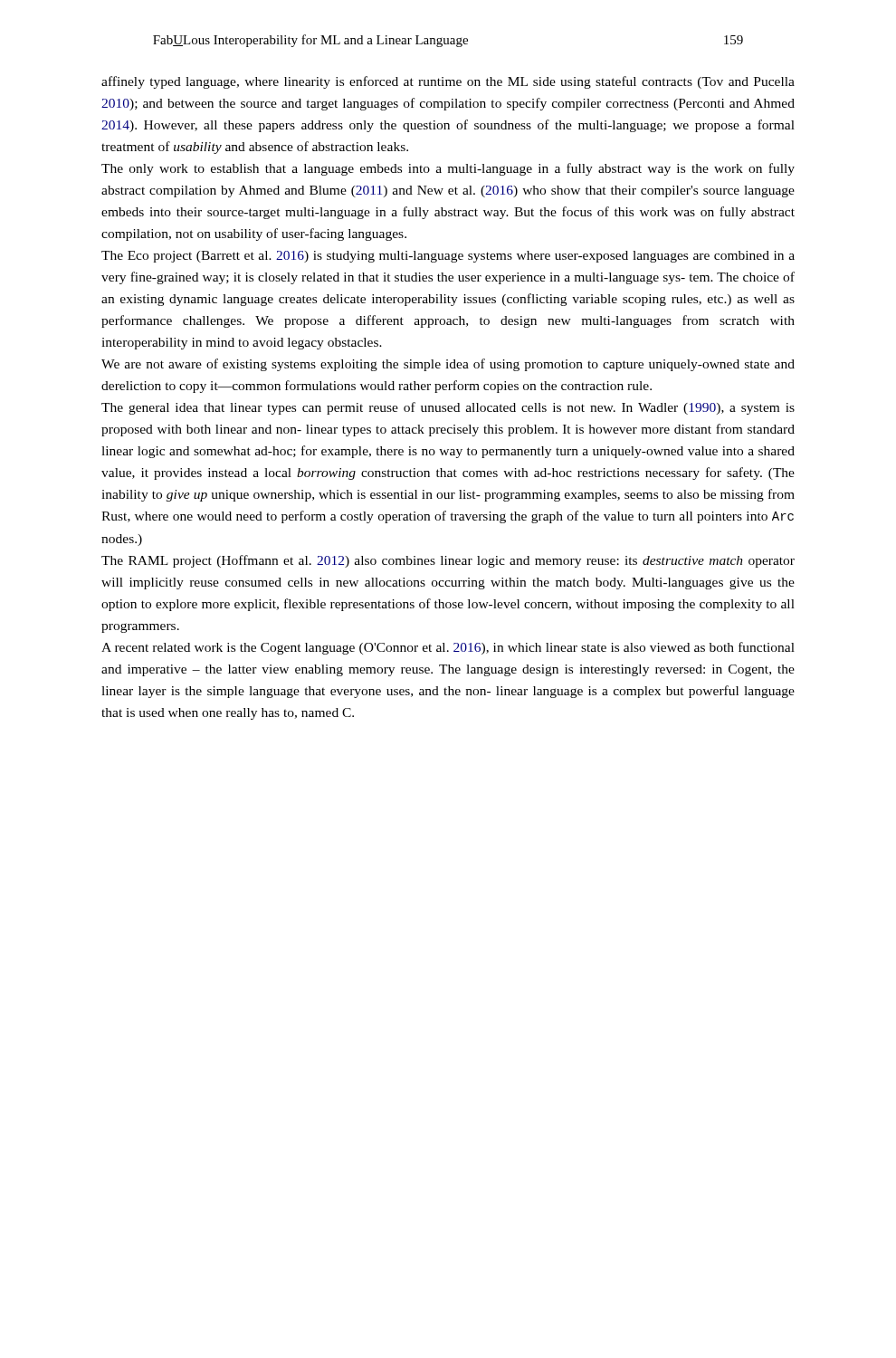Select the text block containing "We are not aware of existing"
Viewport: 896px width, 1358px height.
pyautogui.click(x=448, y=375)
